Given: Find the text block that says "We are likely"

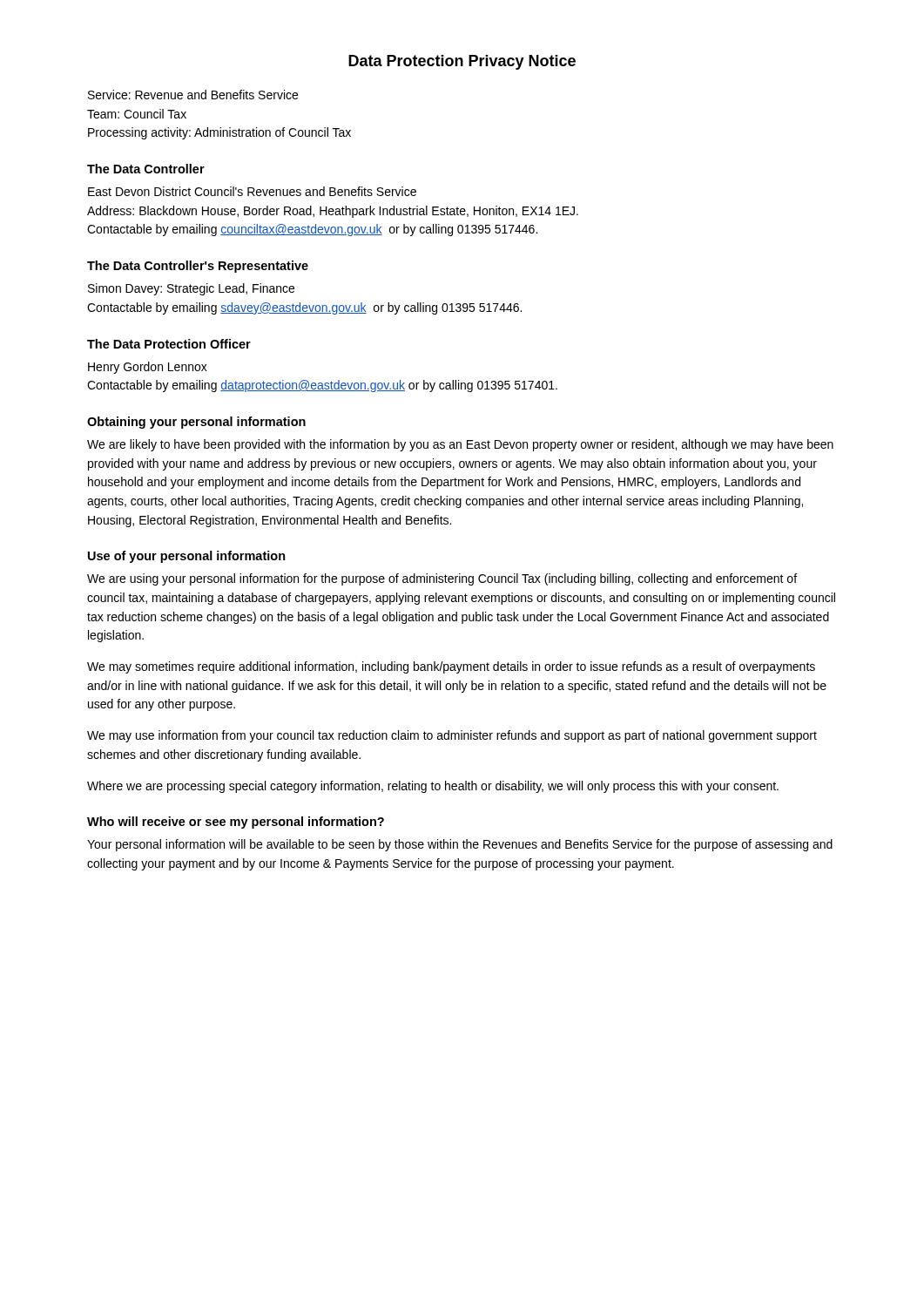Looking at the screenshot, I should pos(460,482).
